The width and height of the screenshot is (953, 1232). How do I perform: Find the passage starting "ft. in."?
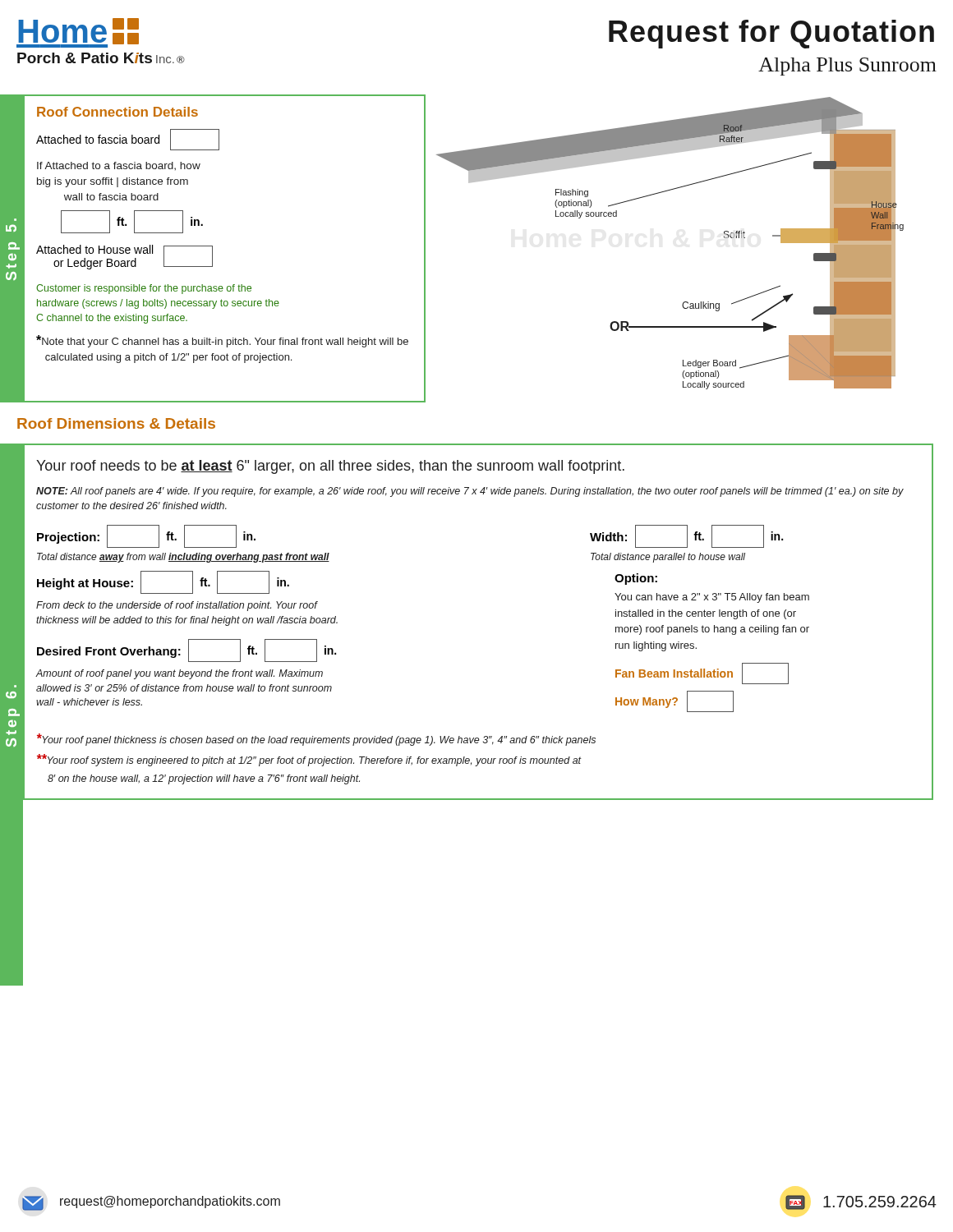[x=132, y=221]
